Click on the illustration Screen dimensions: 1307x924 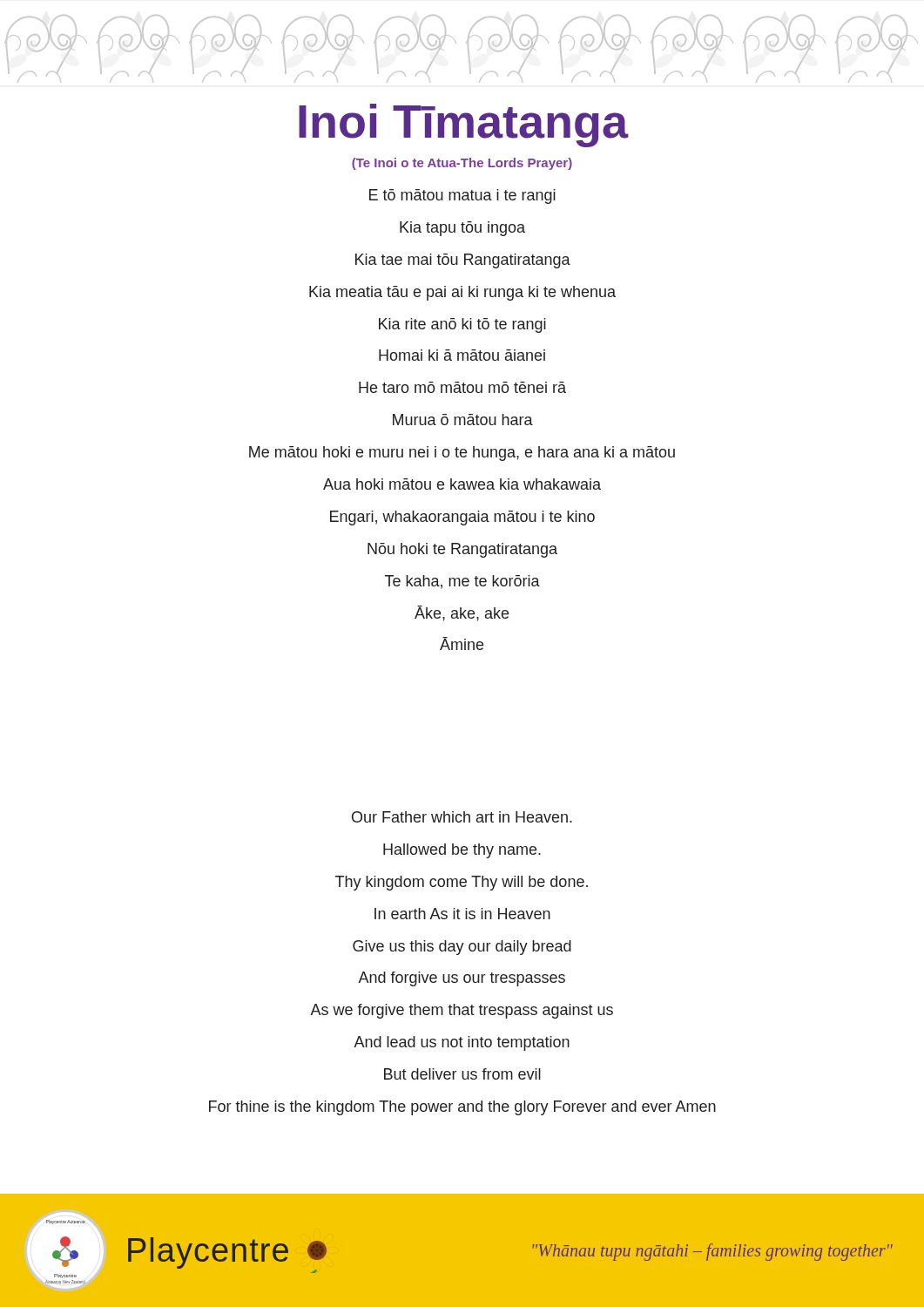click(462, 44)
